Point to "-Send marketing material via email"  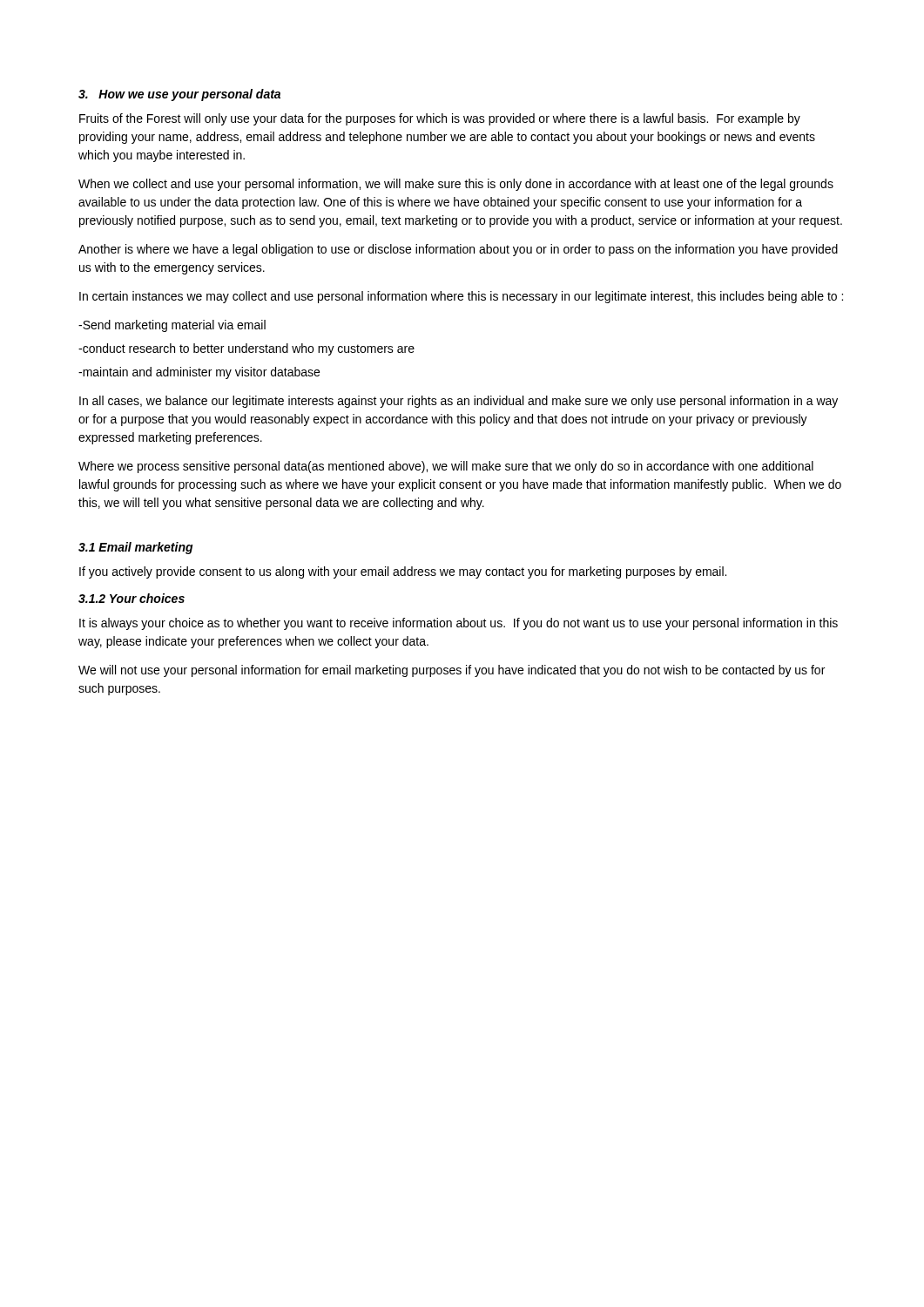click(172, 325)
